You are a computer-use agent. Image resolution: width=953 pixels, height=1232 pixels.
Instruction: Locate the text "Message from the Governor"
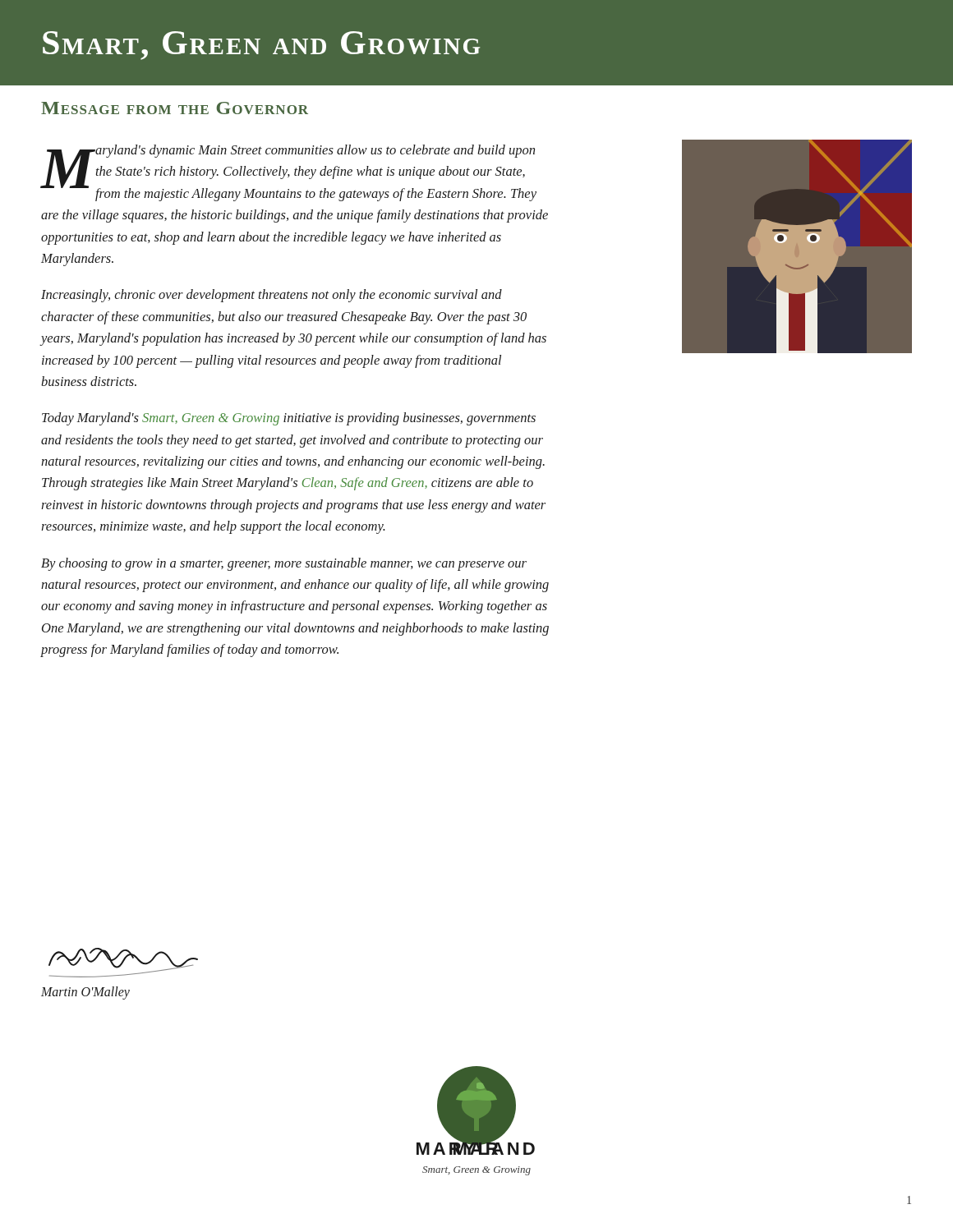click(175, 108)
